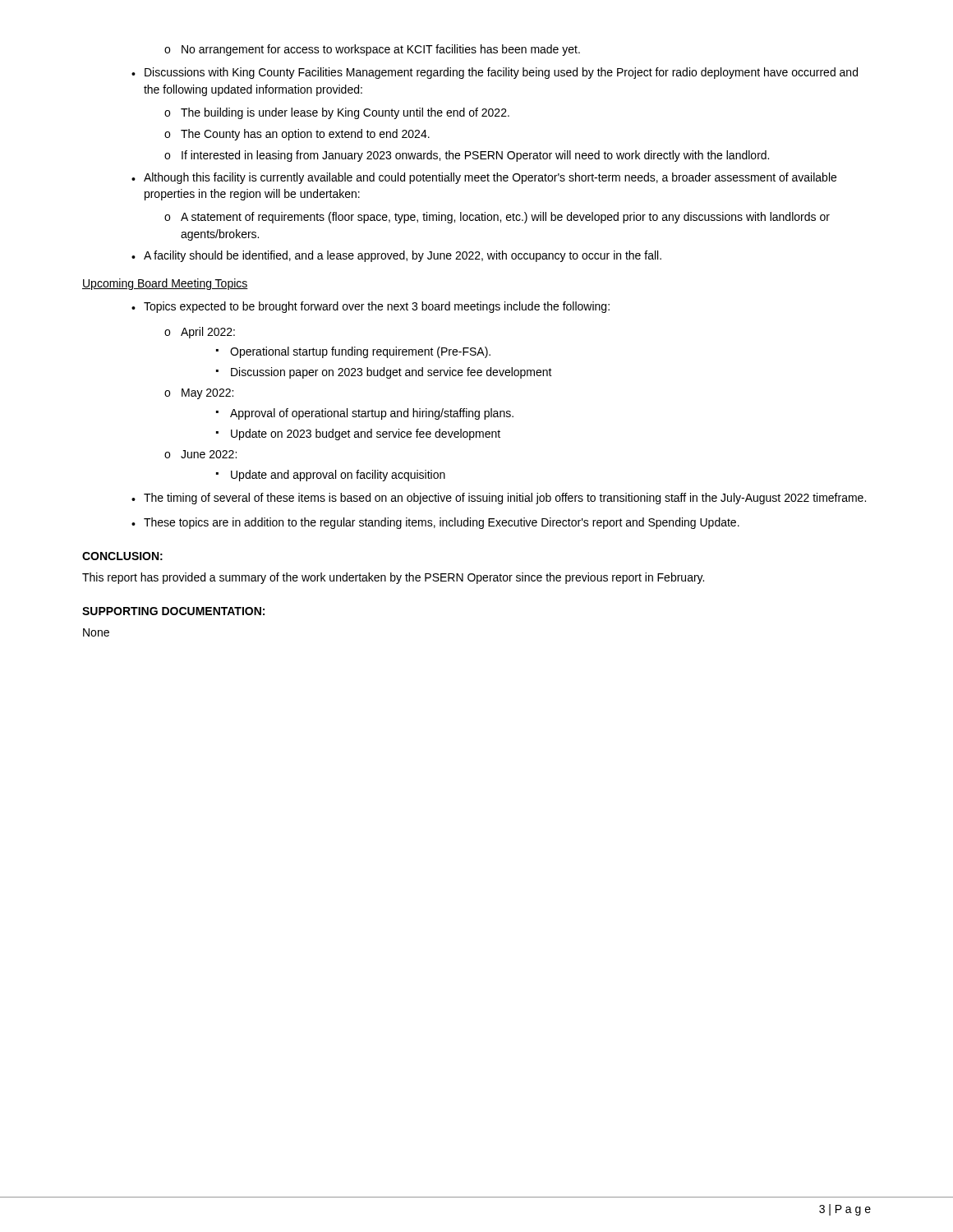This screenshot has height=1232, width=953.
Task: Find the text block starting "• Discussions with King County Facilities"
Action: (501, 81)
